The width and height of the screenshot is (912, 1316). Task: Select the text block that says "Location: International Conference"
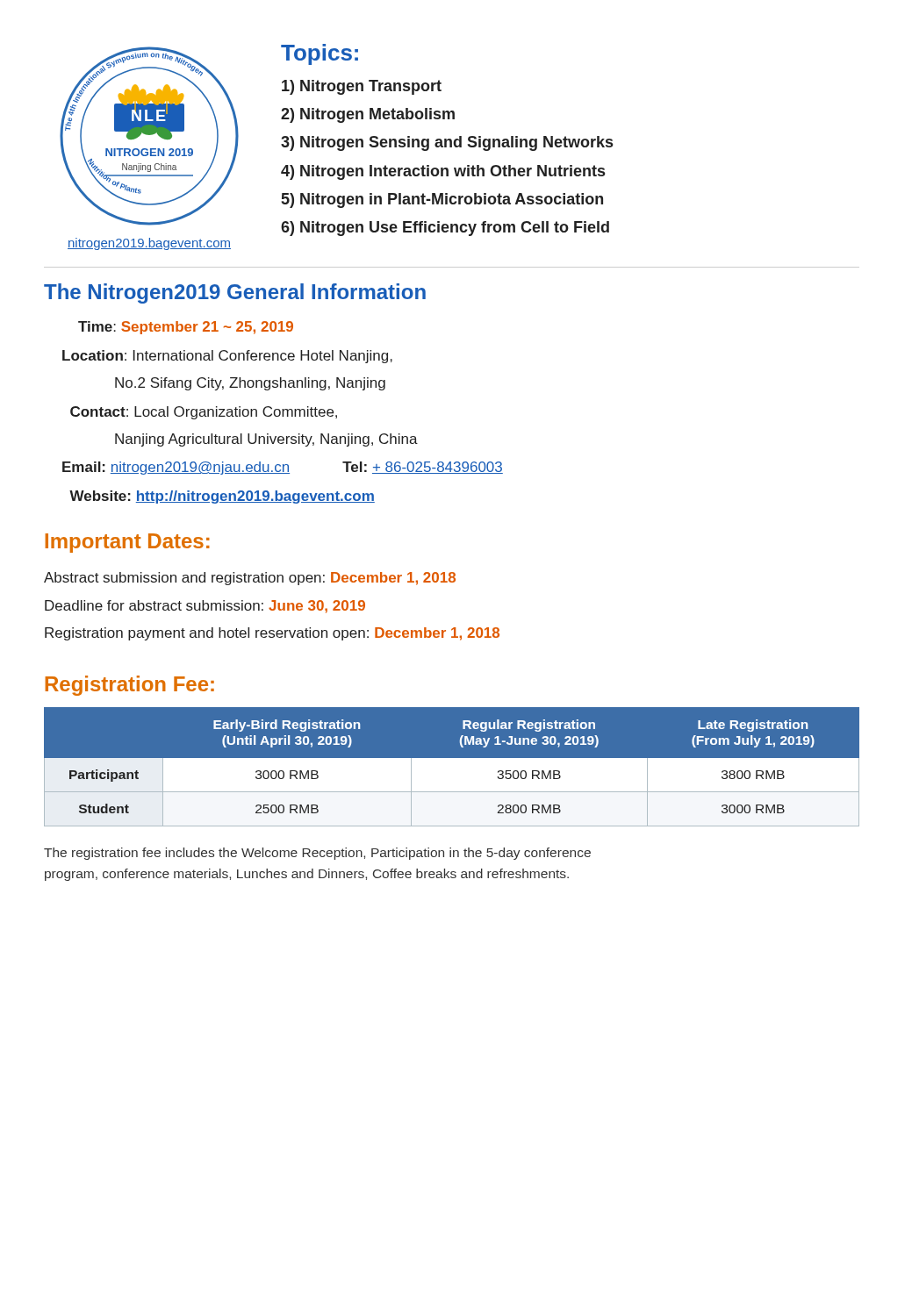[x=227, y=356]
